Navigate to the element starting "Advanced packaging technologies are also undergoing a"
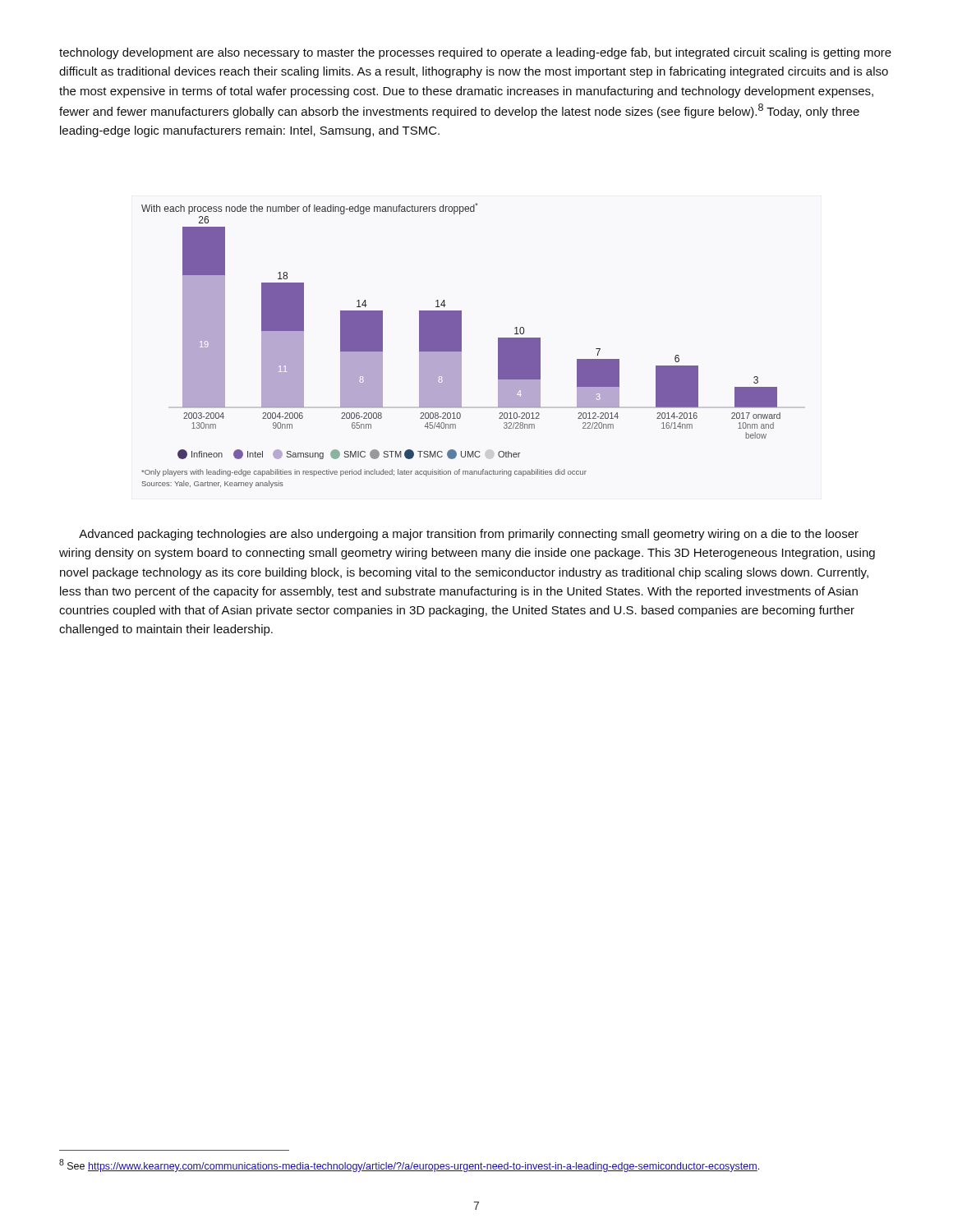This screenshot has width=953, height=1232. (467, 581)
